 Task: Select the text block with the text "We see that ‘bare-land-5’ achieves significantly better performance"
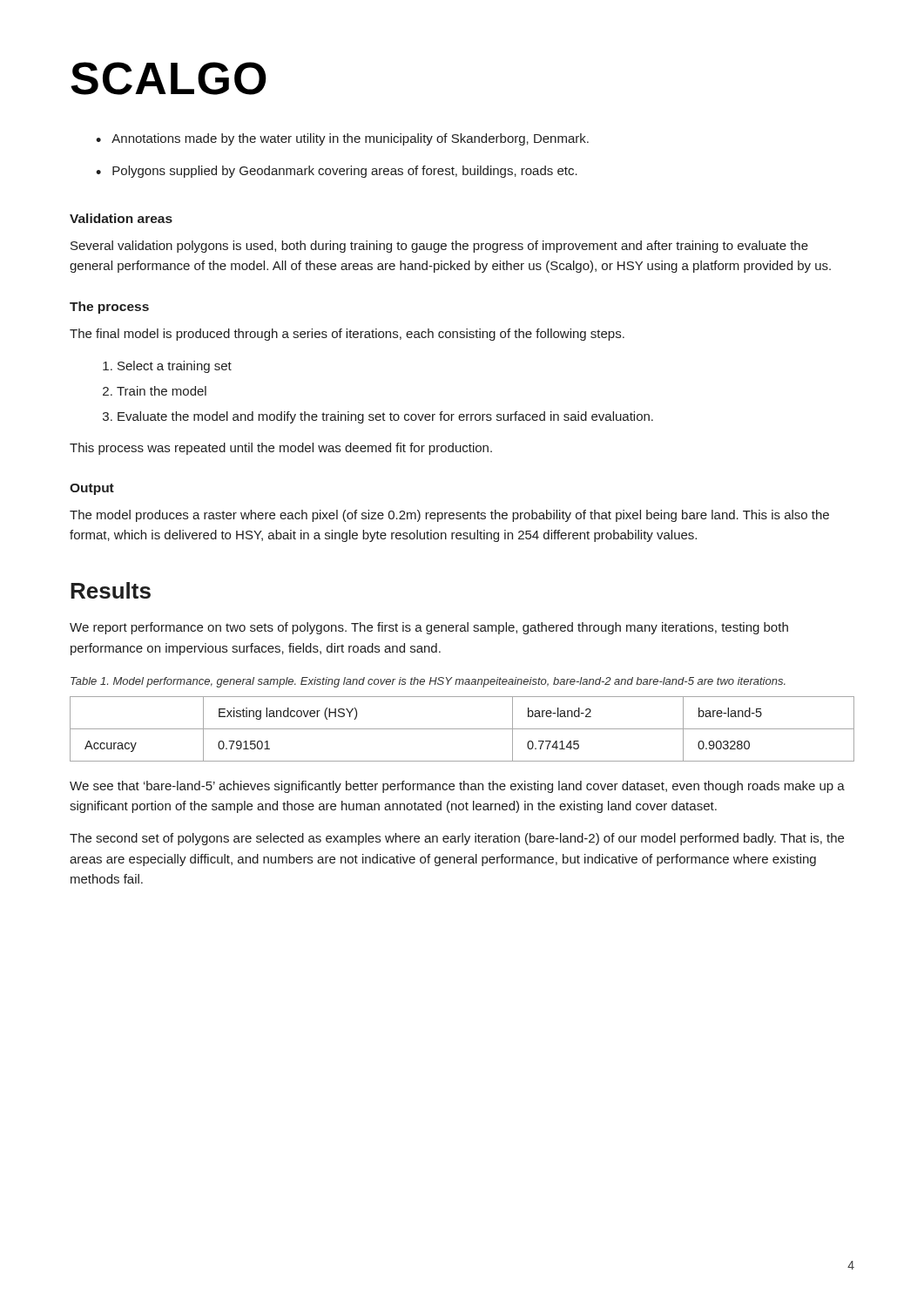457,796
